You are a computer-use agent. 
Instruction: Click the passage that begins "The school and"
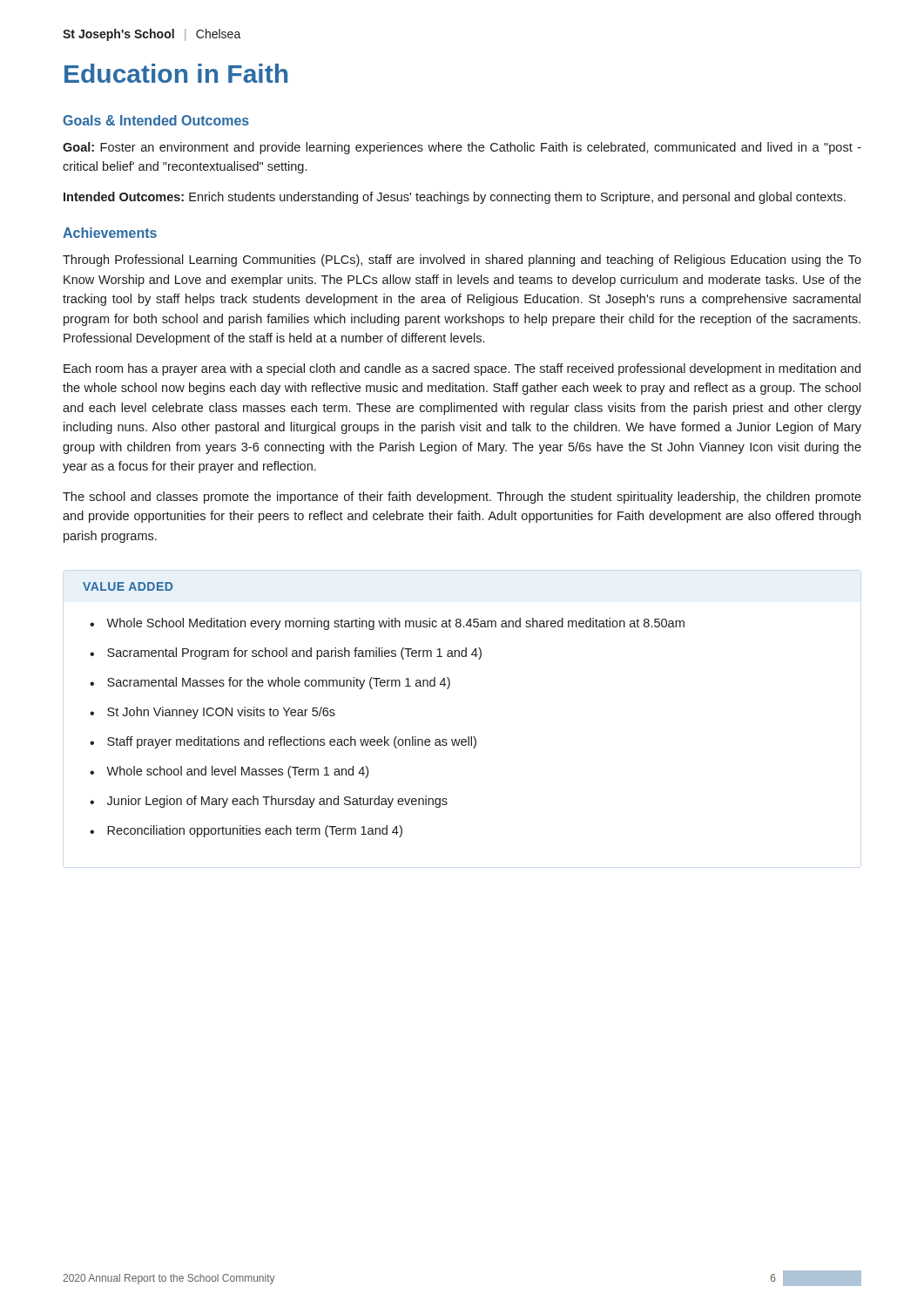tap(462, 516)
